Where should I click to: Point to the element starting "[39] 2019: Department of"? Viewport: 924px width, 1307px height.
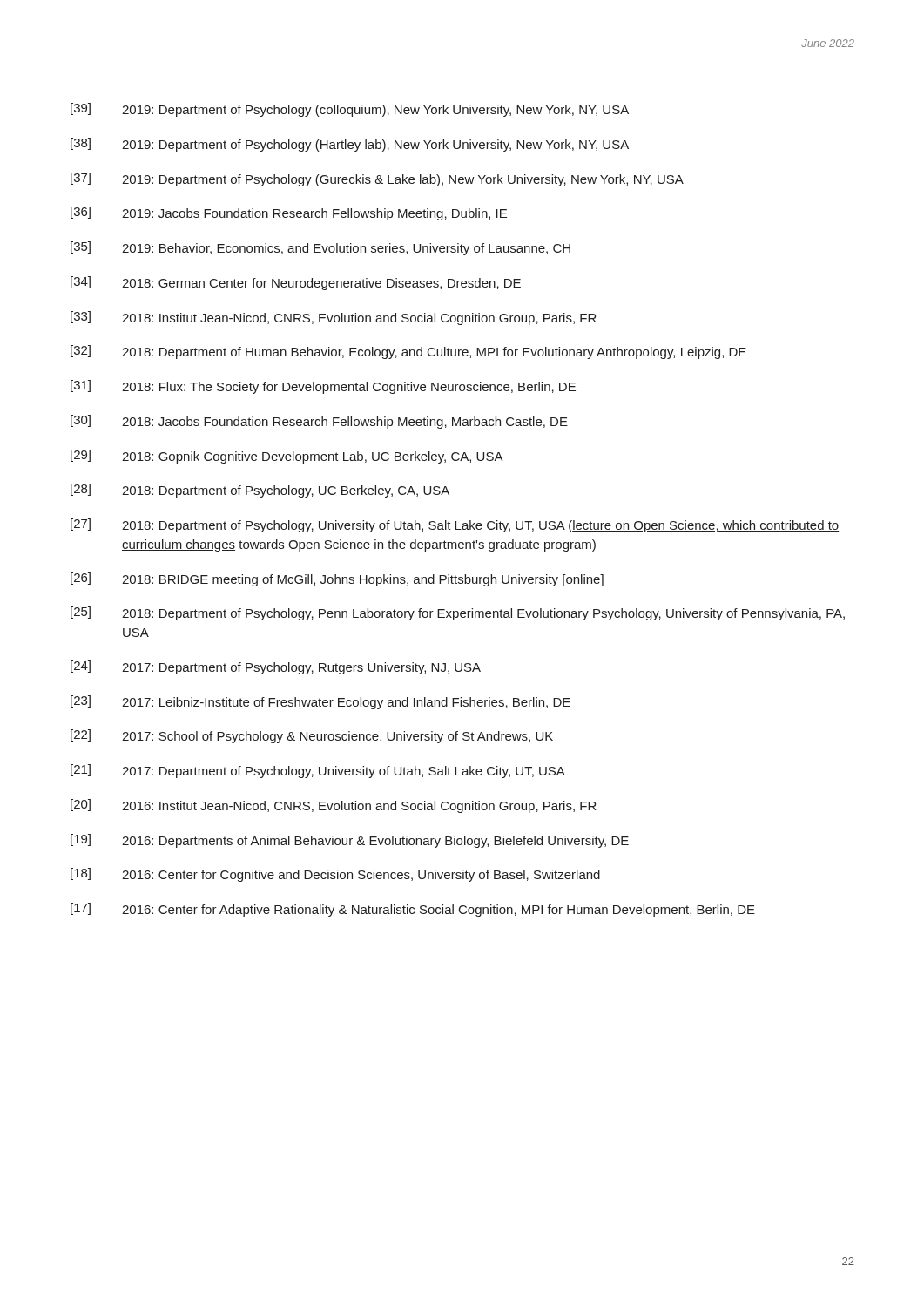pyautogui.click(x=462, y=110)
